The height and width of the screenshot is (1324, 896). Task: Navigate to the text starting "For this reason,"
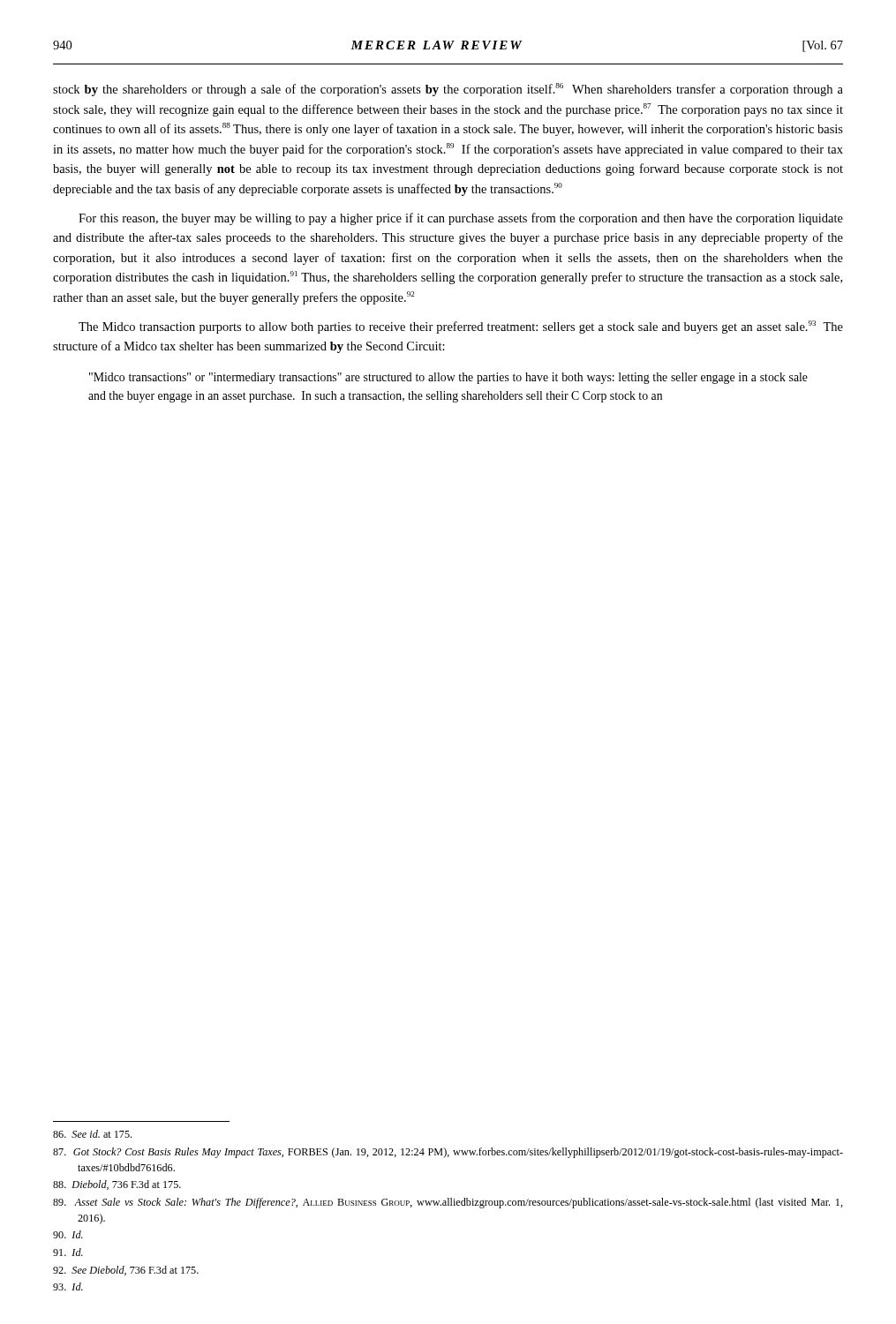point(448,258)
